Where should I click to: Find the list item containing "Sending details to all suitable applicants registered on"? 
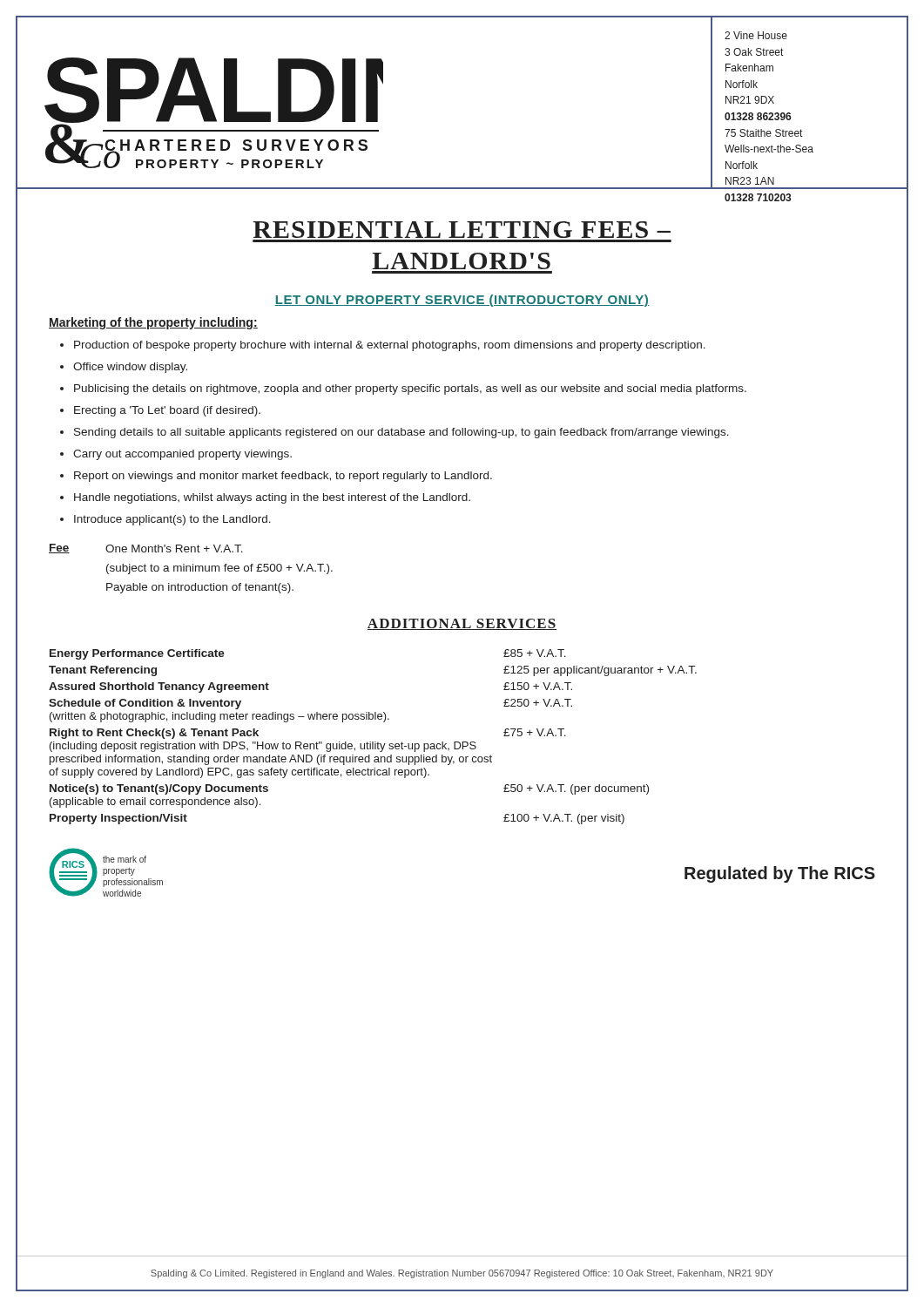point(401,432)
